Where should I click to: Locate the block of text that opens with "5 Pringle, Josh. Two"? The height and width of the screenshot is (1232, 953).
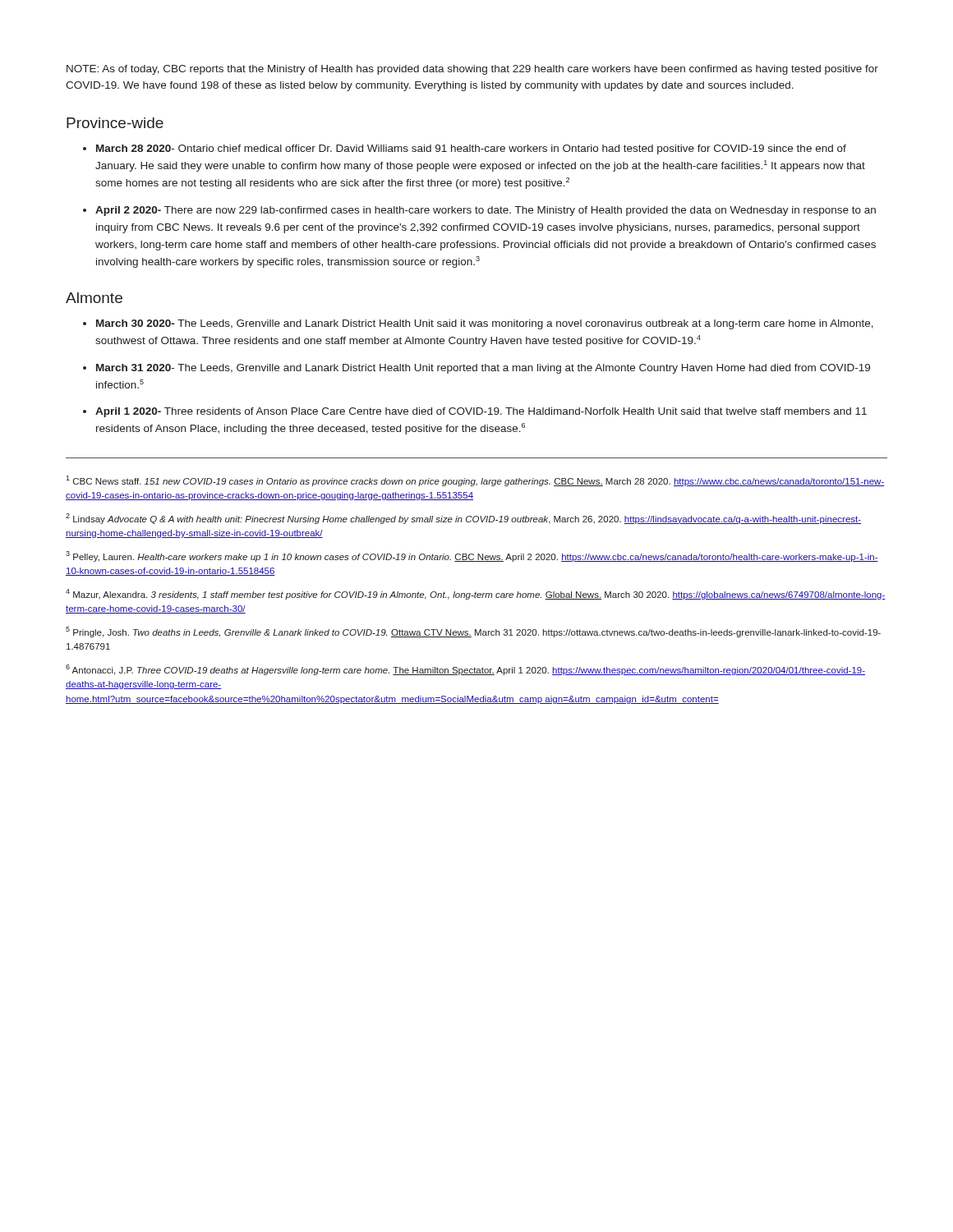(476, 640)
